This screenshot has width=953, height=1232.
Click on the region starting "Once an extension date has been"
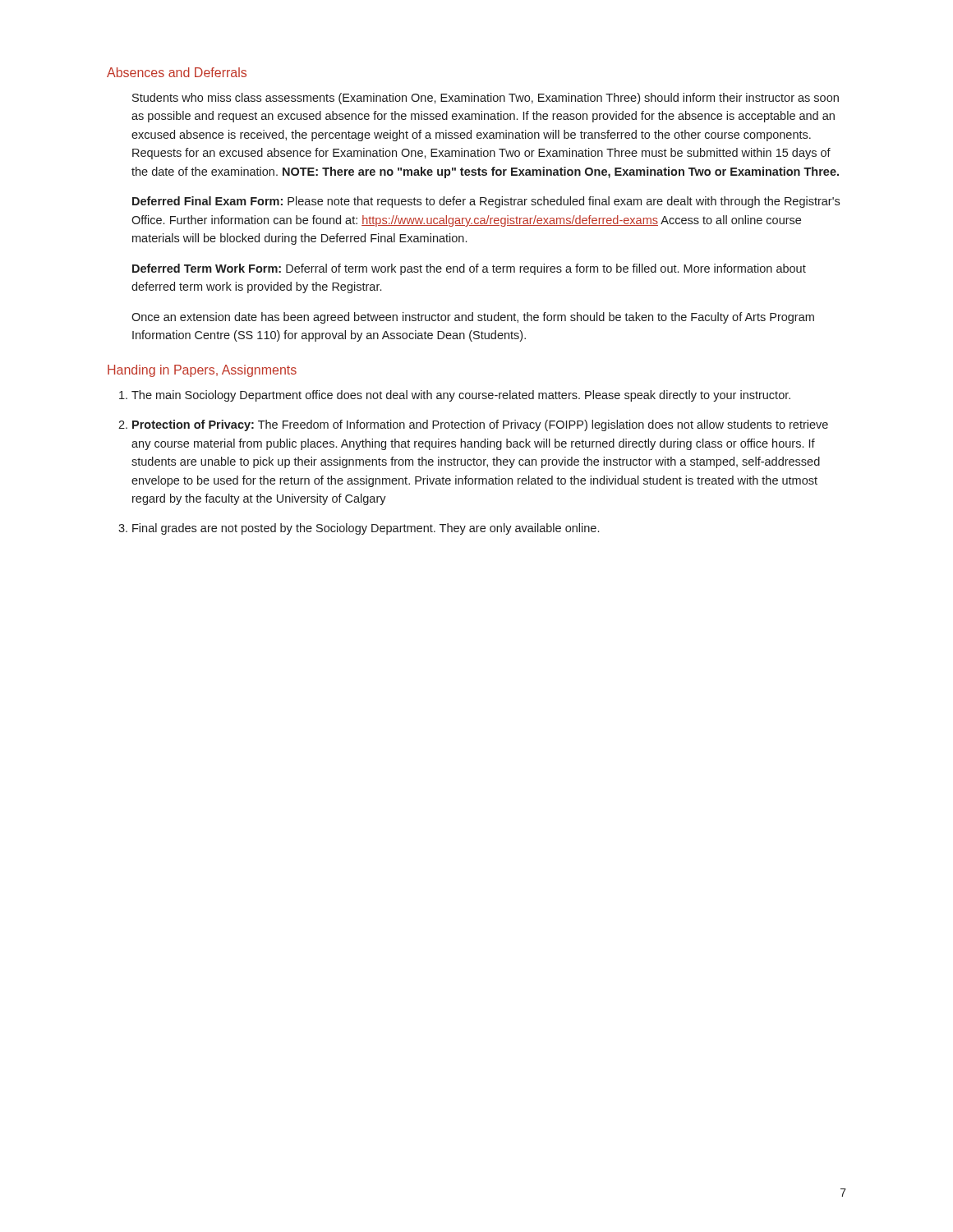(x=473, y=326)
